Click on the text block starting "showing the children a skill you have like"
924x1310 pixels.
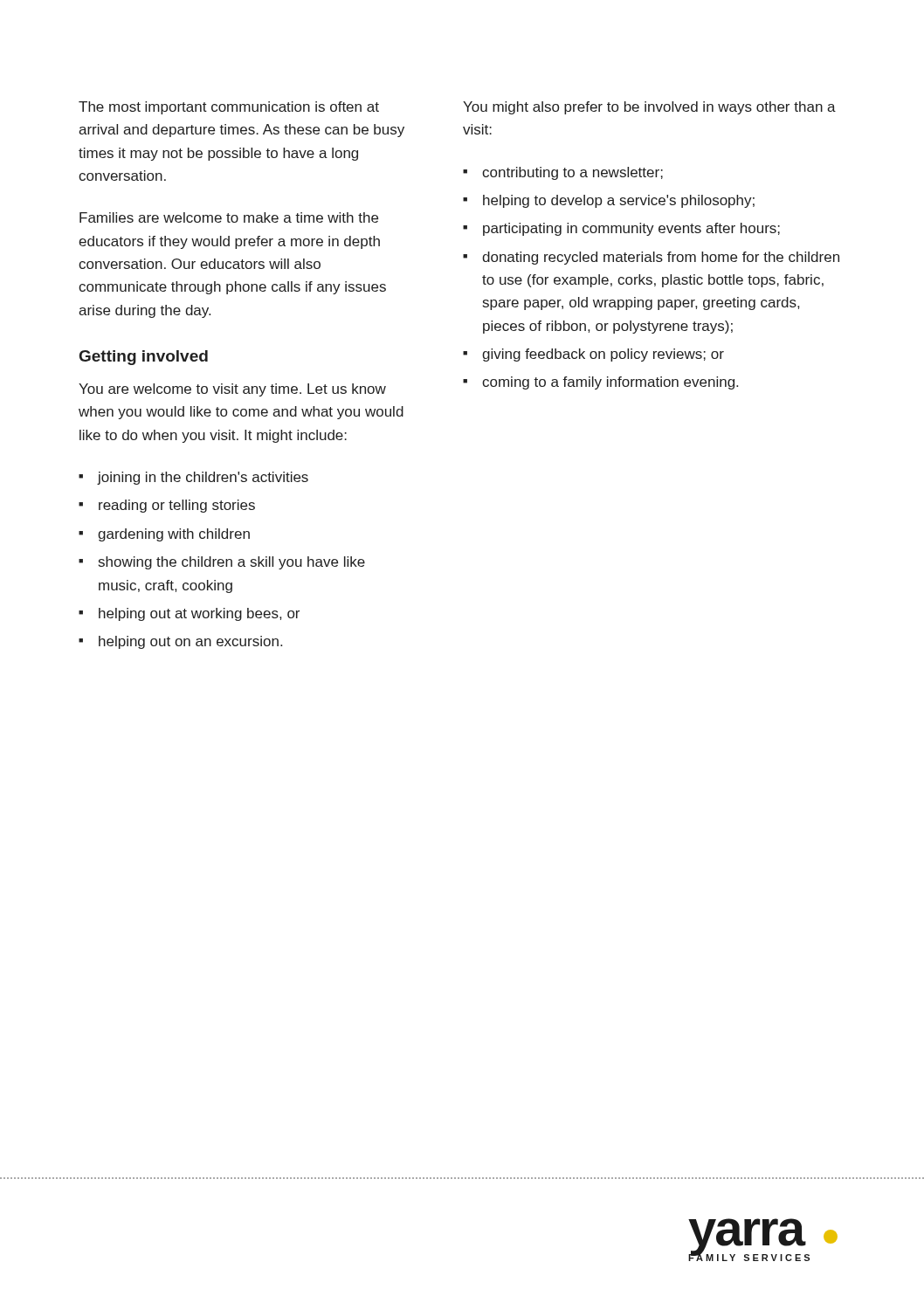pyautogui.click(x=232, y=574)
